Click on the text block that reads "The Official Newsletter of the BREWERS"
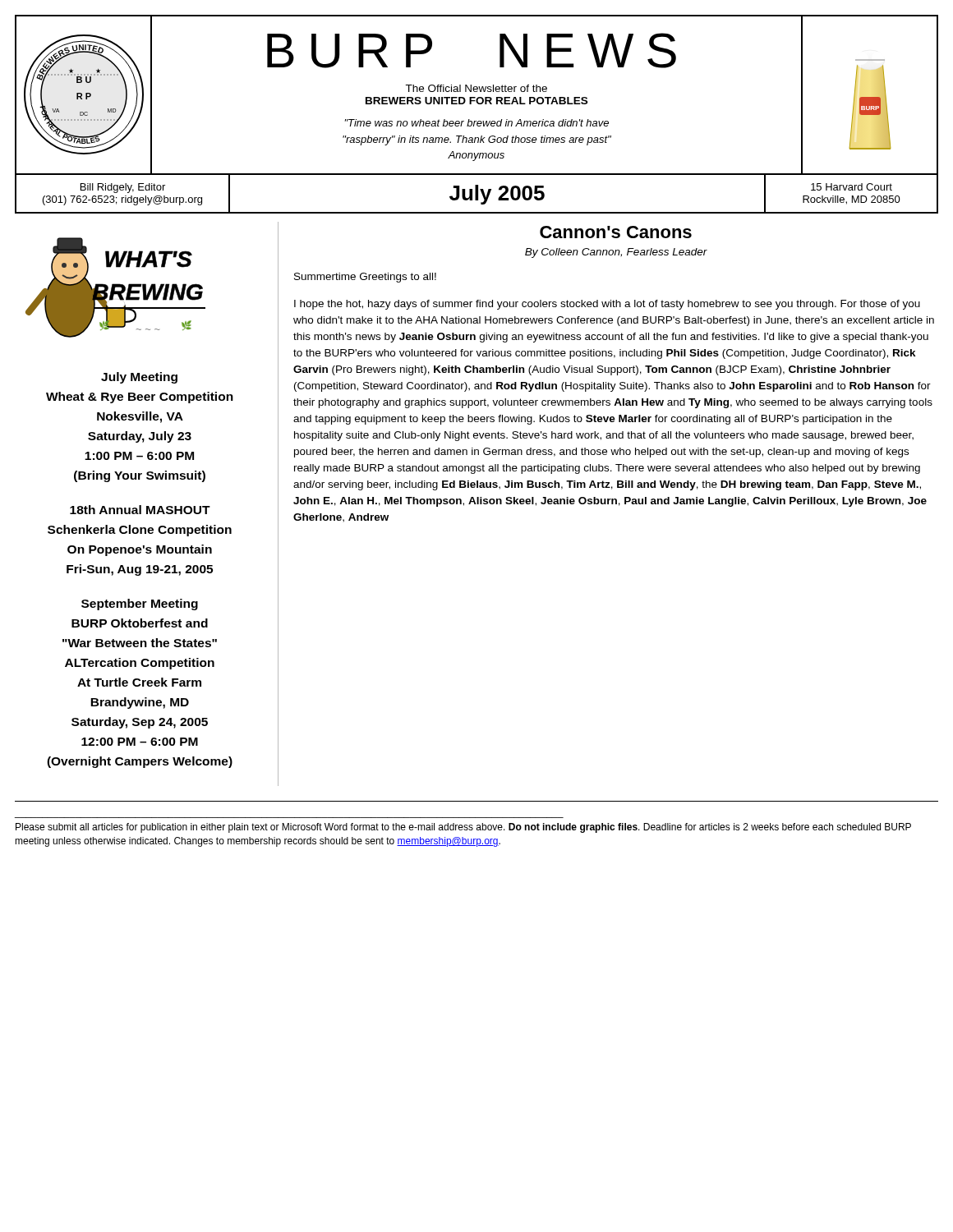The height and width of the screenshot is (1232, 953). 476,94
